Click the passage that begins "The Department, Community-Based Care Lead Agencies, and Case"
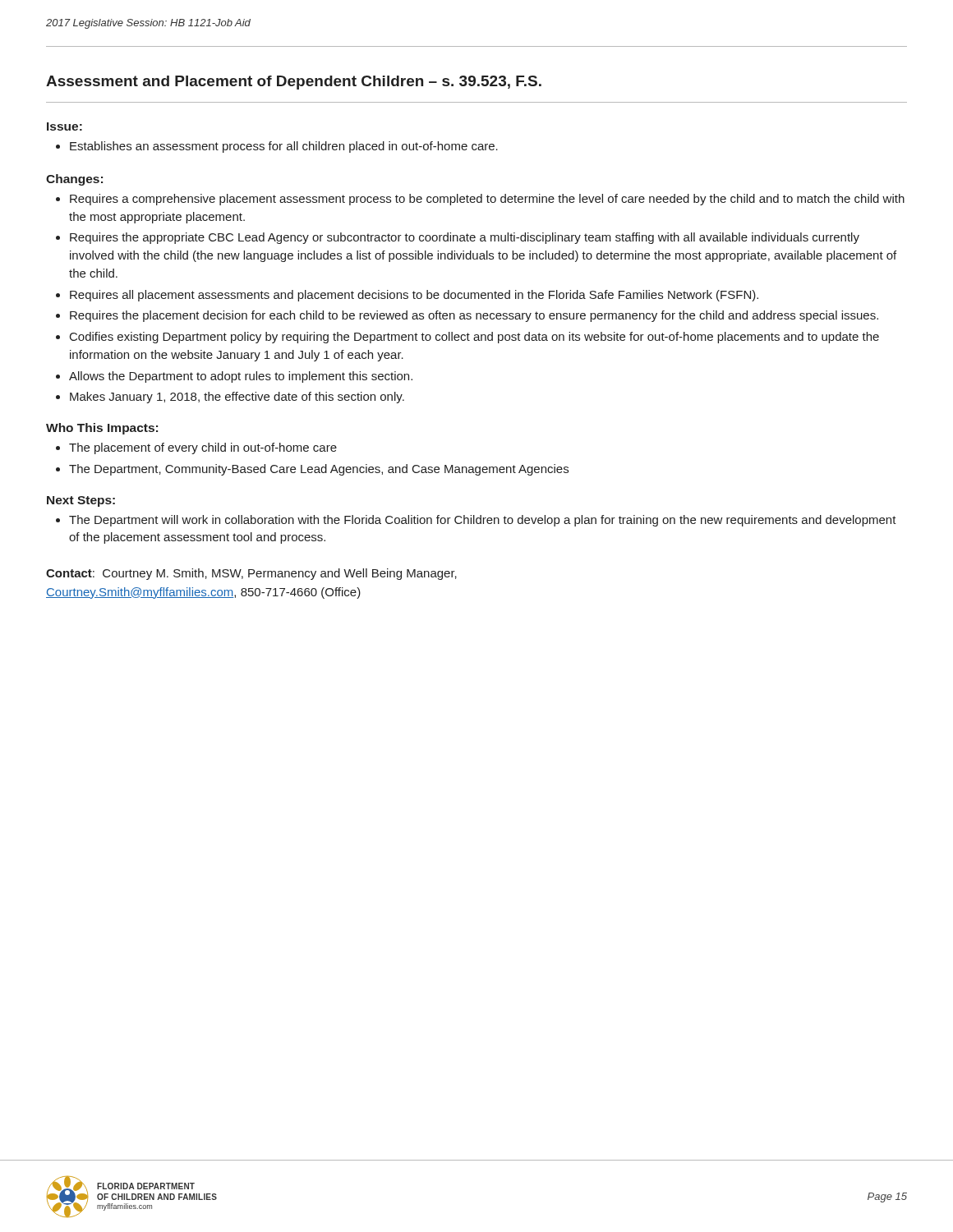The width and height of the screenshot is (953, 1232). coord(476,469)
